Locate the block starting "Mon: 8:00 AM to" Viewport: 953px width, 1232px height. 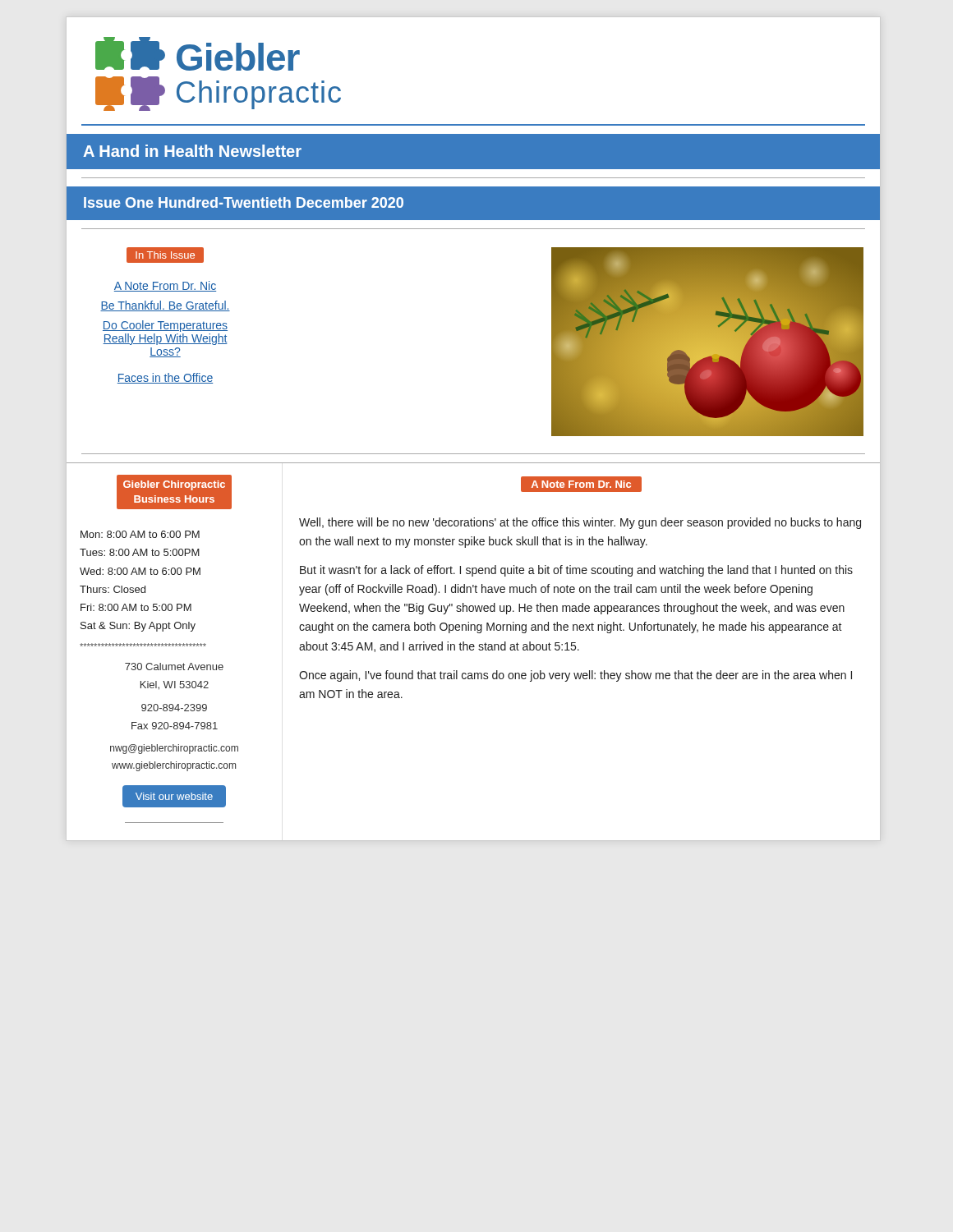pyautogui.click(x=140, y=580)
